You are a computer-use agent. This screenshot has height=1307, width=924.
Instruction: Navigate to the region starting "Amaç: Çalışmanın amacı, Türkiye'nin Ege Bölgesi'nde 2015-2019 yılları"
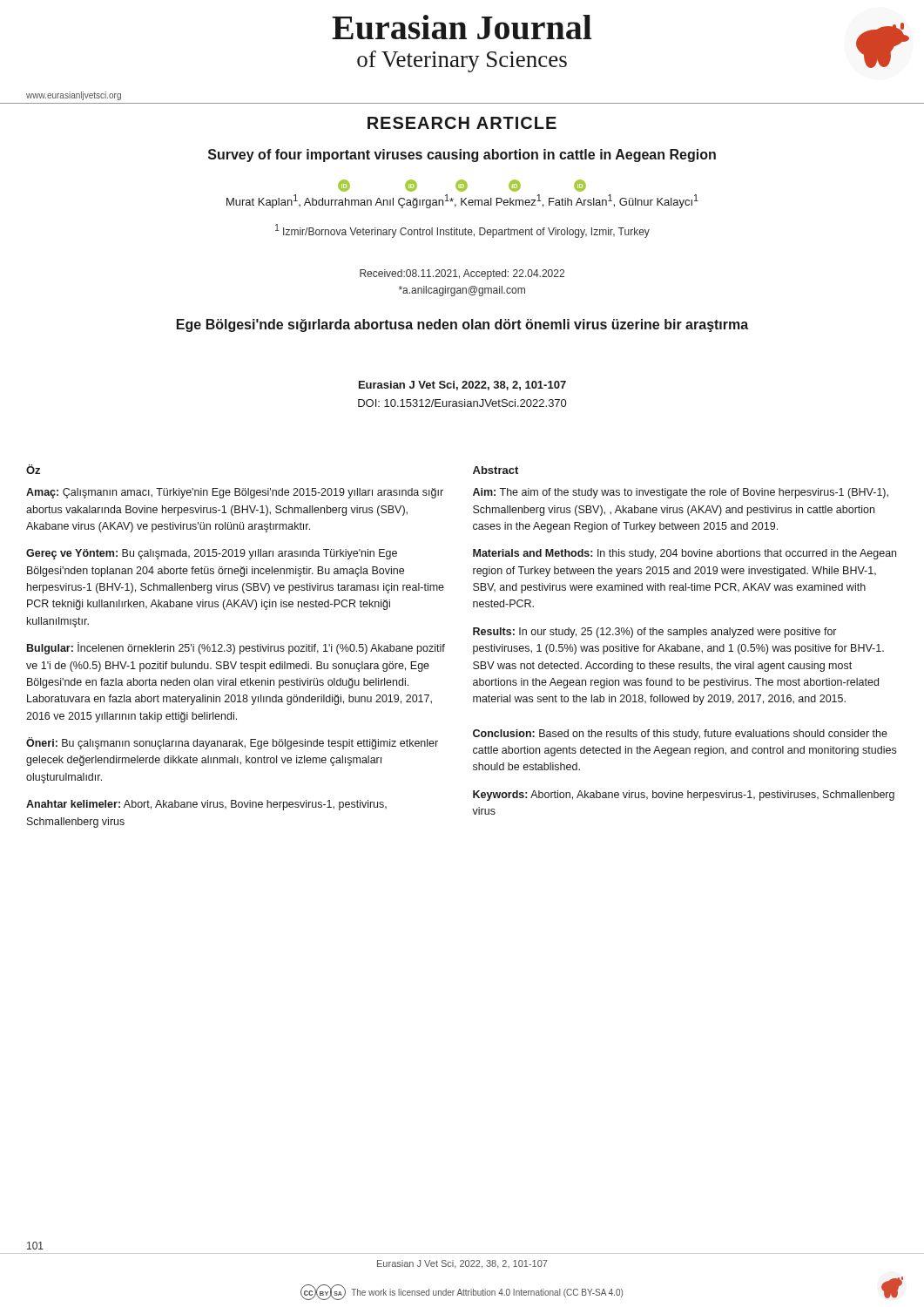tap(235, 509)
